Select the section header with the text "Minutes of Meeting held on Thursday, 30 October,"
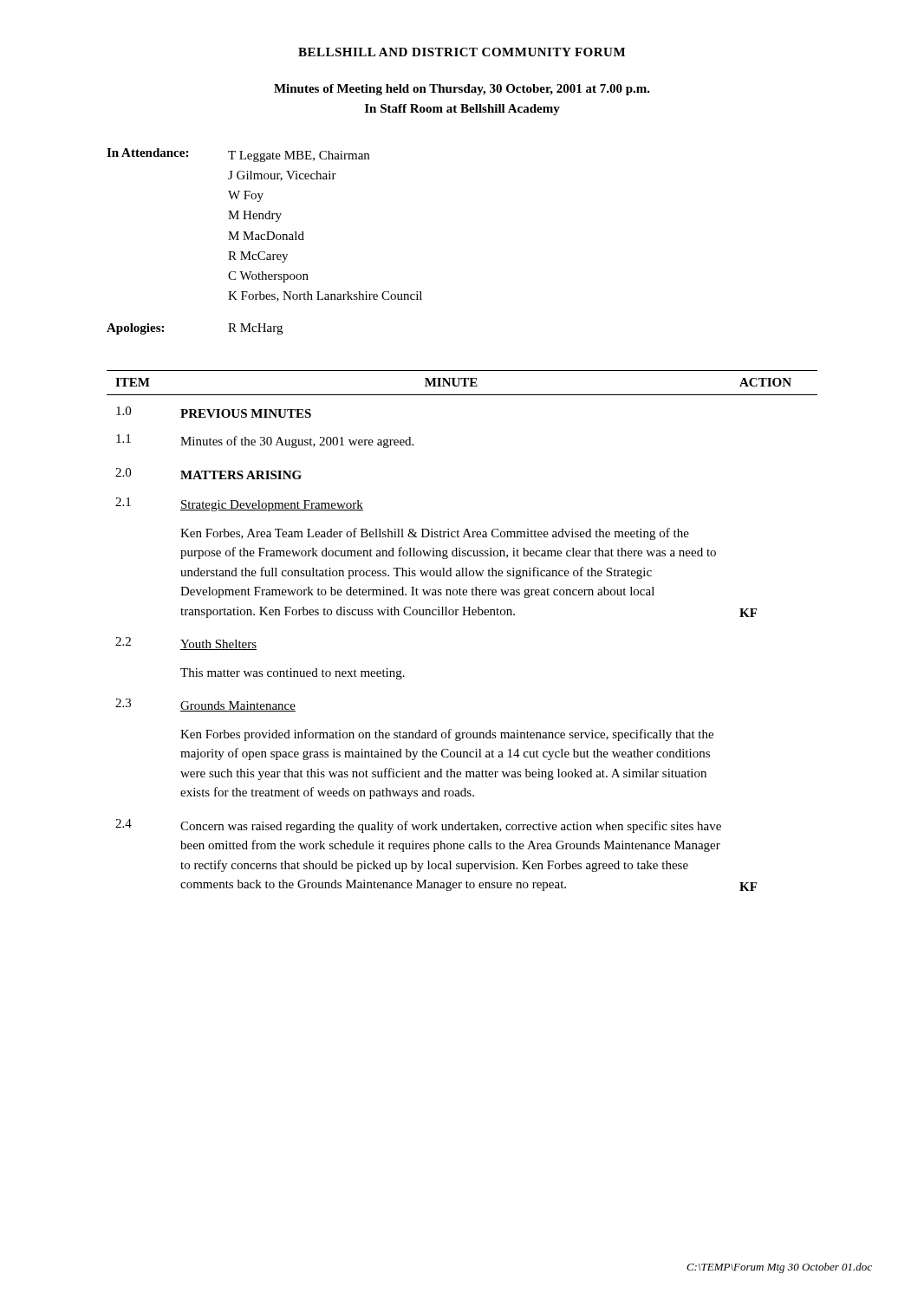The height and width of the screenshot is (1300, 924). 462,98
